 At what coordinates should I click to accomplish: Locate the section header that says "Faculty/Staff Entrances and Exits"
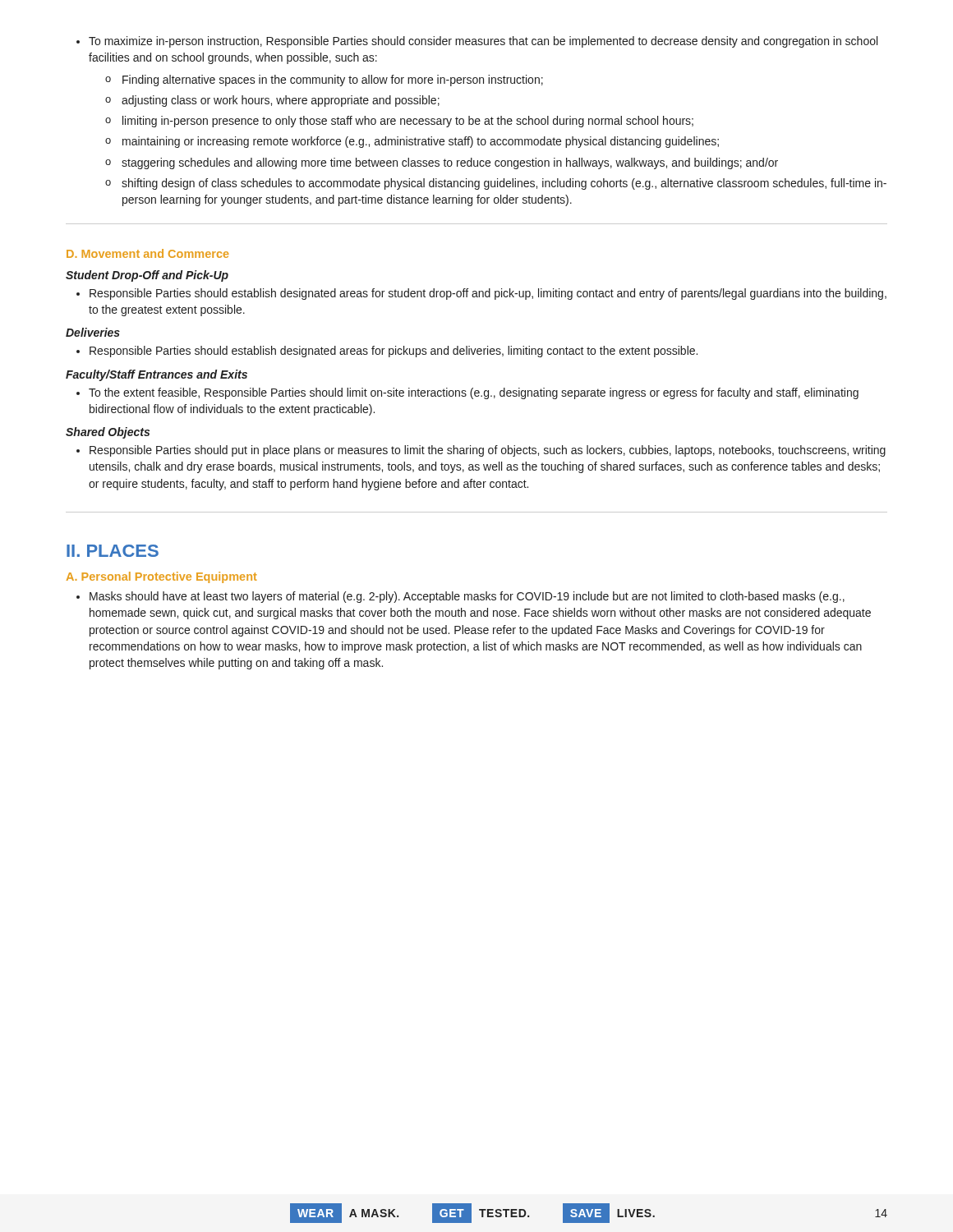(x=157, y=374)
